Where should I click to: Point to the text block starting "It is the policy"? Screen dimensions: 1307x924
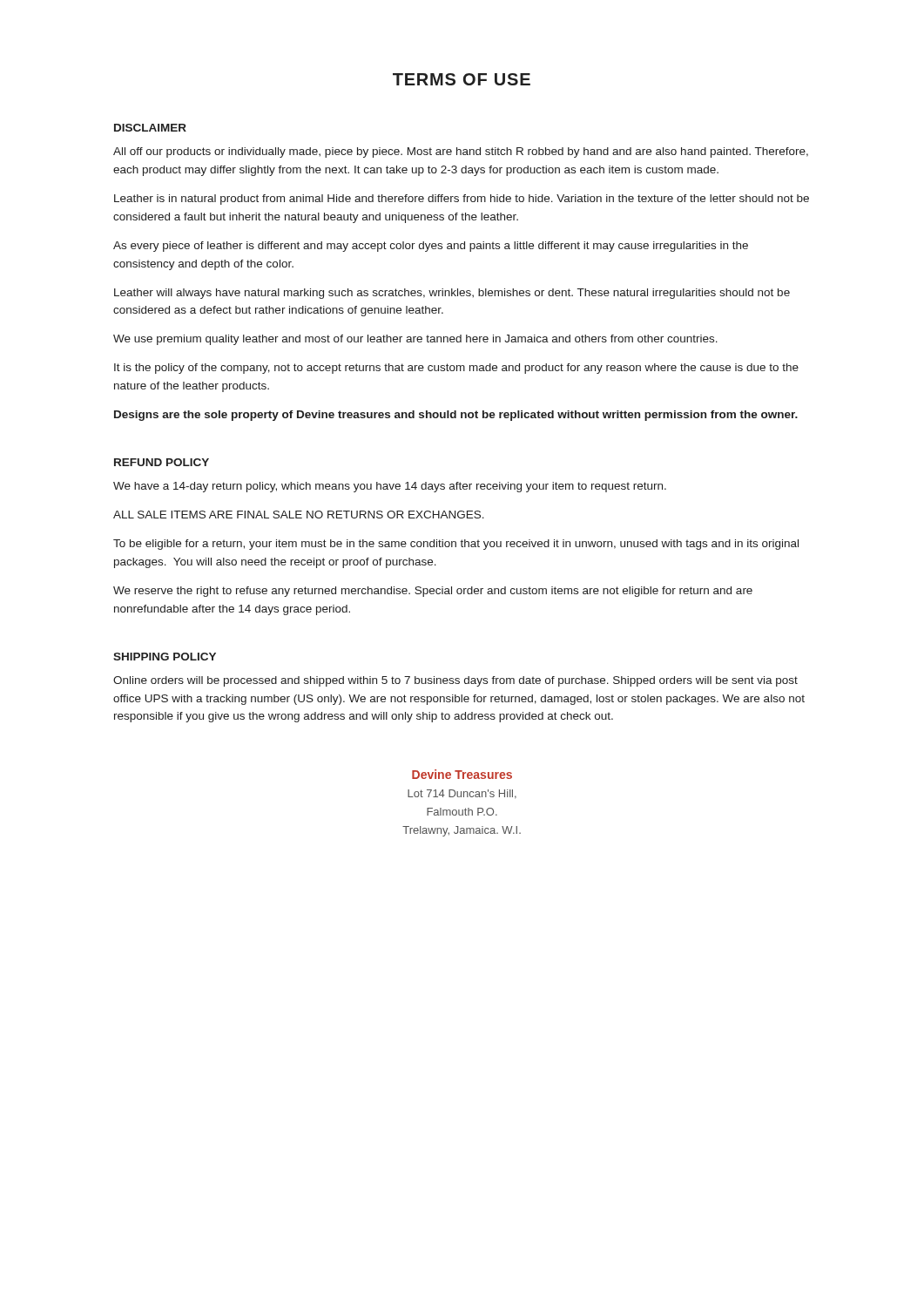click(456, 377)
